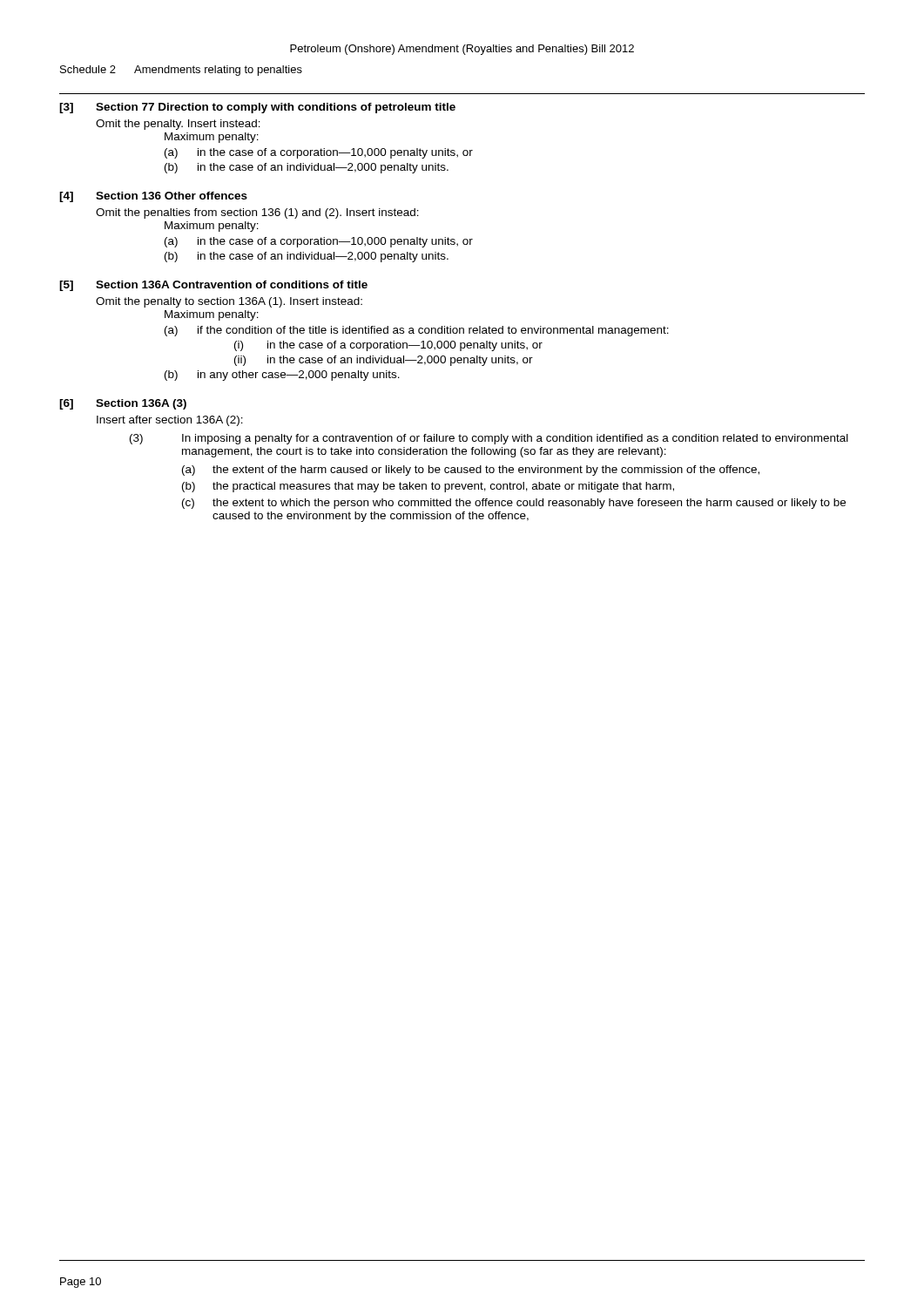
Task: Click the passage that begins "(b) the practical measures that may"
Action: click(523, 486)
